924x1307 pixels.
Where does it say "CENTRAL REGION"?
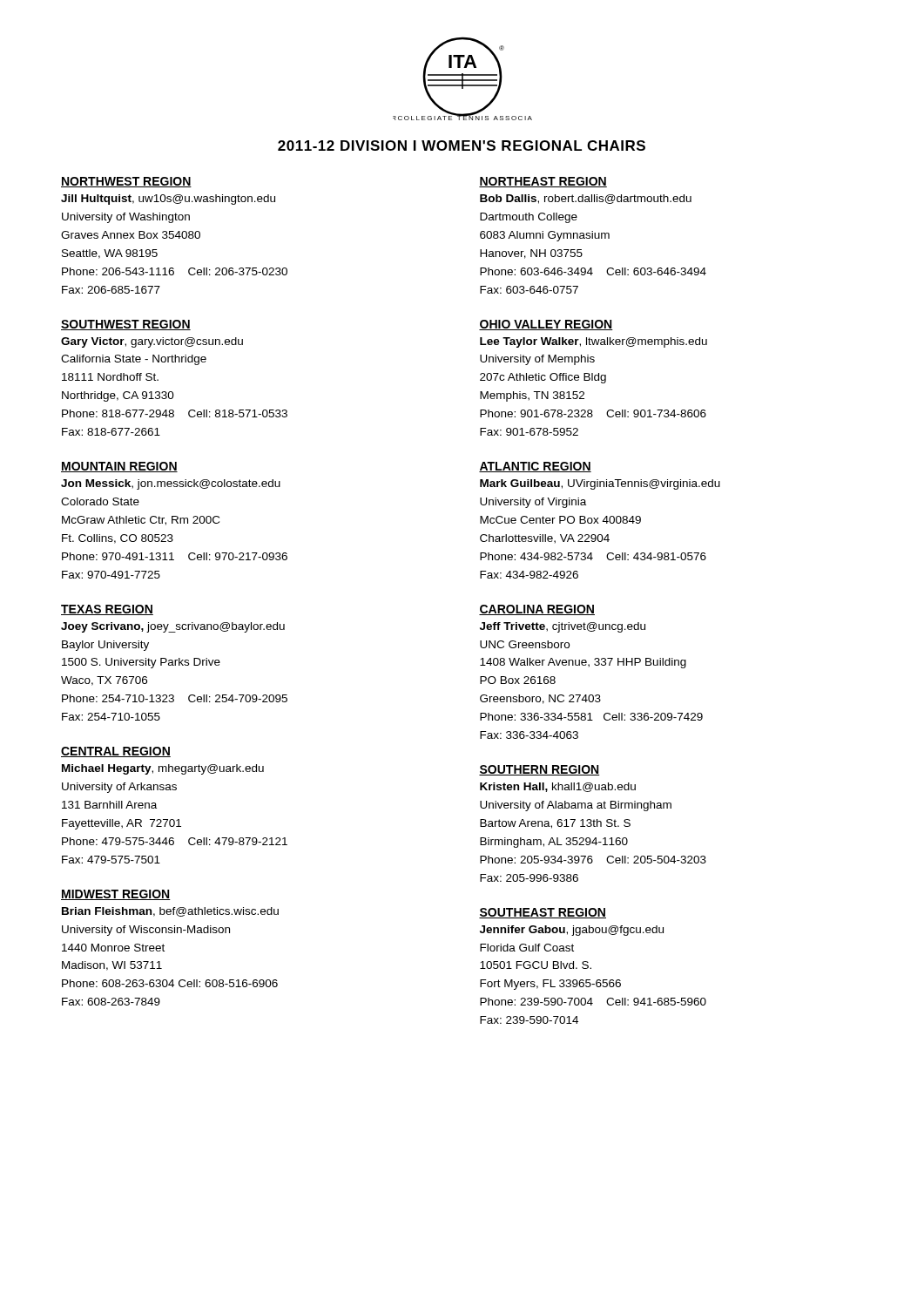pos(116,751)
